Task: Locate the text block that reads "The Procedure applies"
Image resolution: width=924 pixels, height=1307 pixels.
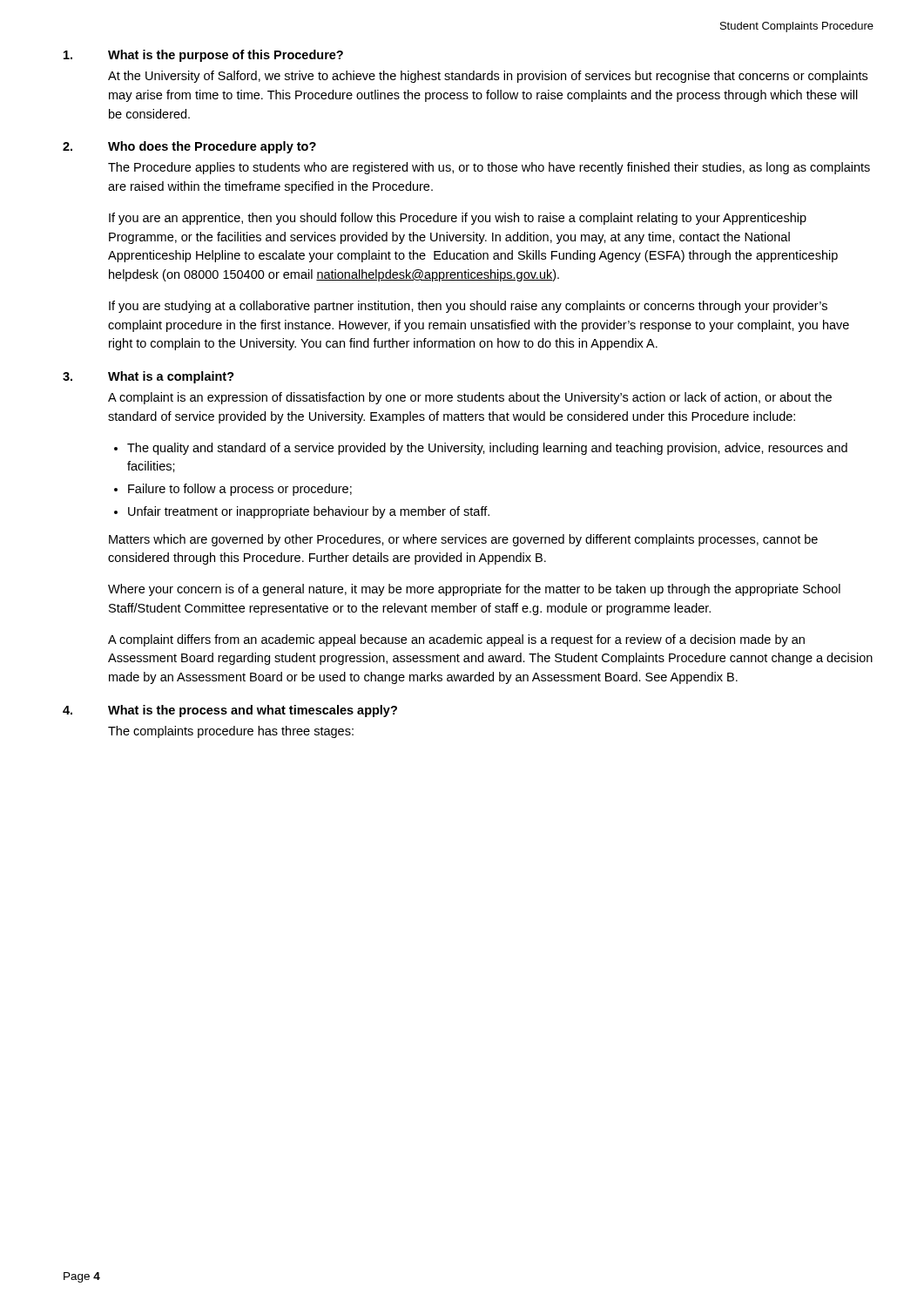Action: click(x=489, y=177)
